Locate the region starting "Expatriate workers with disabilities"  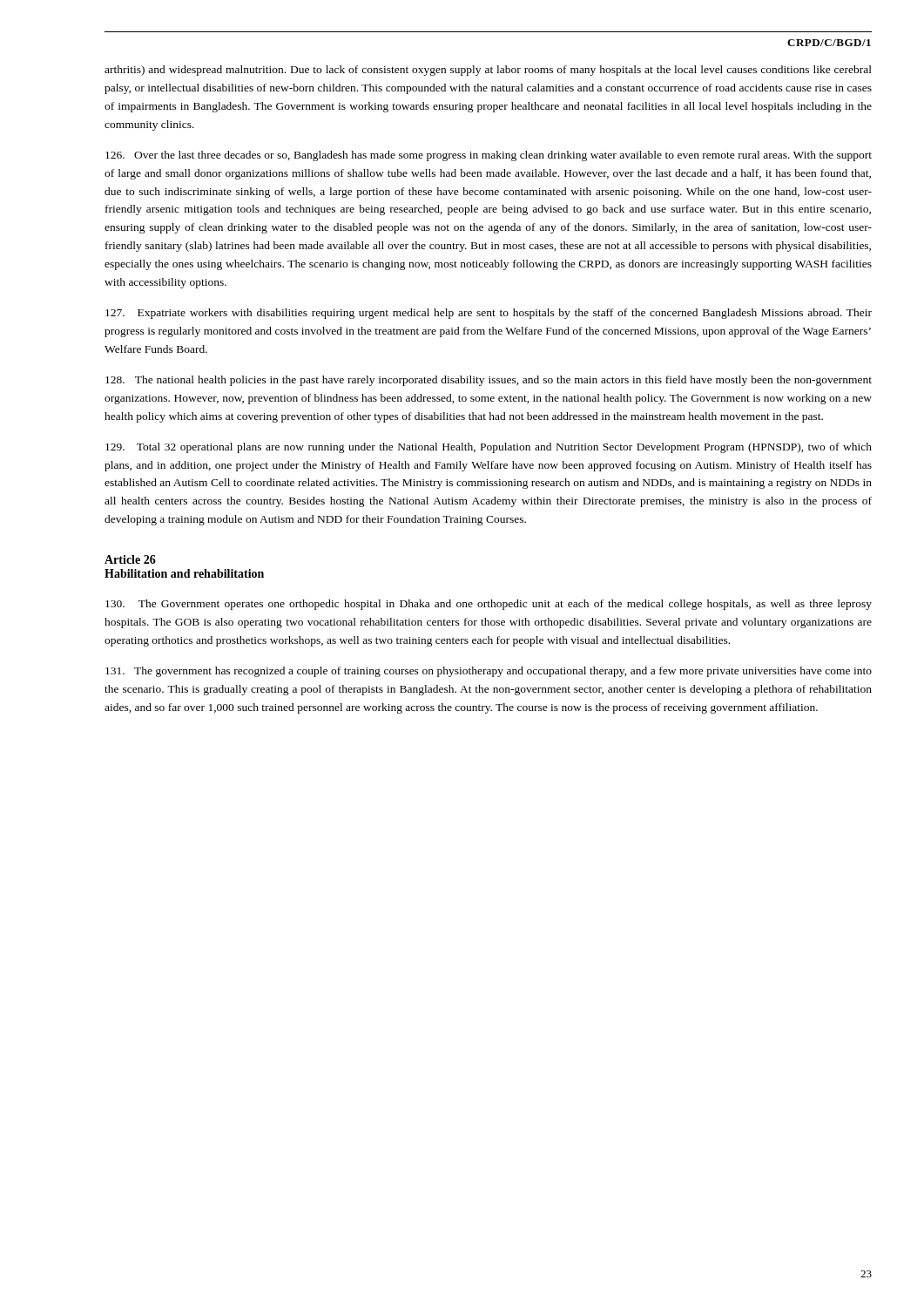click(488, 331)
